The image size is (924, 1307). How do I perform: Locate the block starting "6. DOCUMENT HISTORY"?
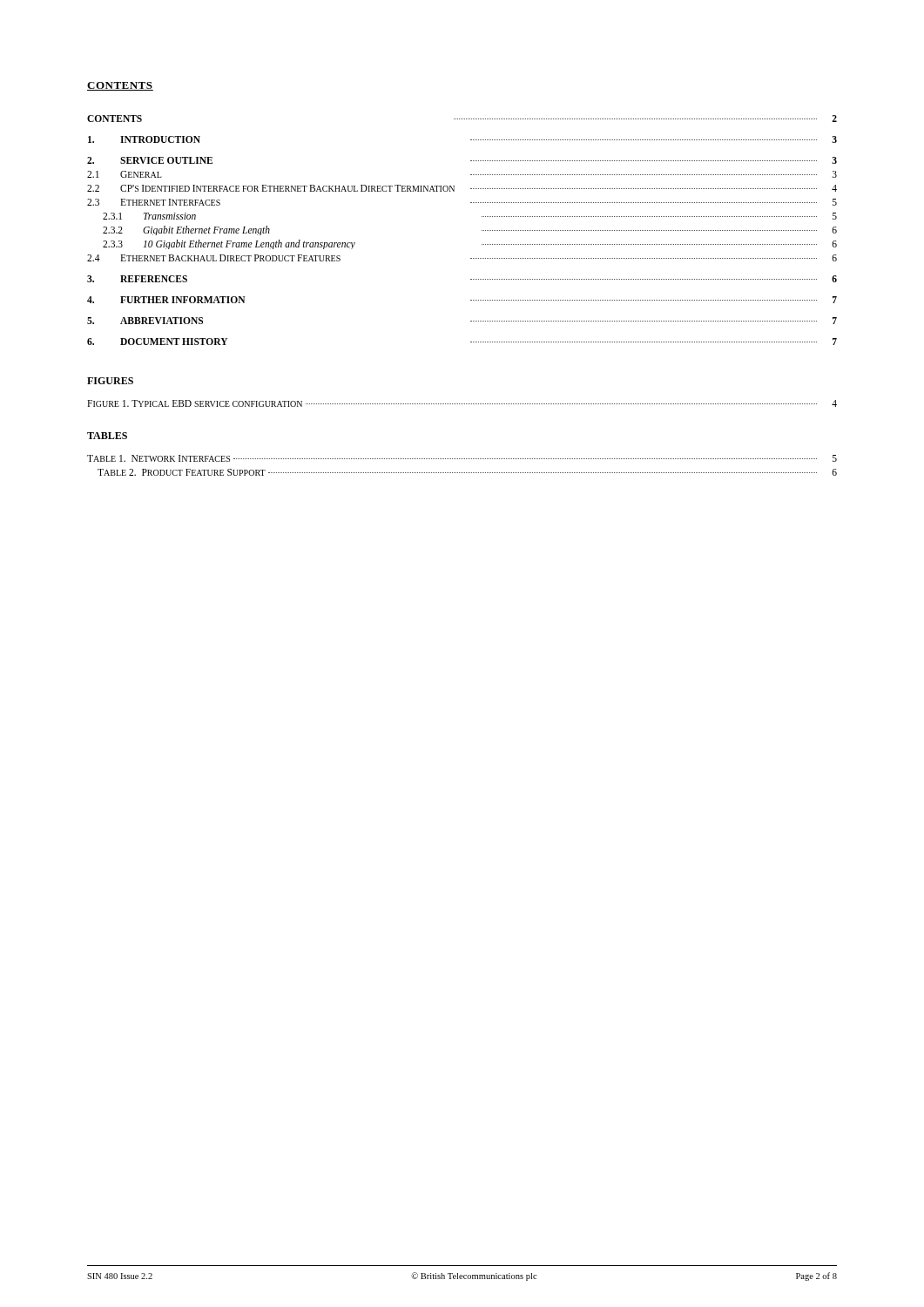pyautogui.click(x=462, y=342)
